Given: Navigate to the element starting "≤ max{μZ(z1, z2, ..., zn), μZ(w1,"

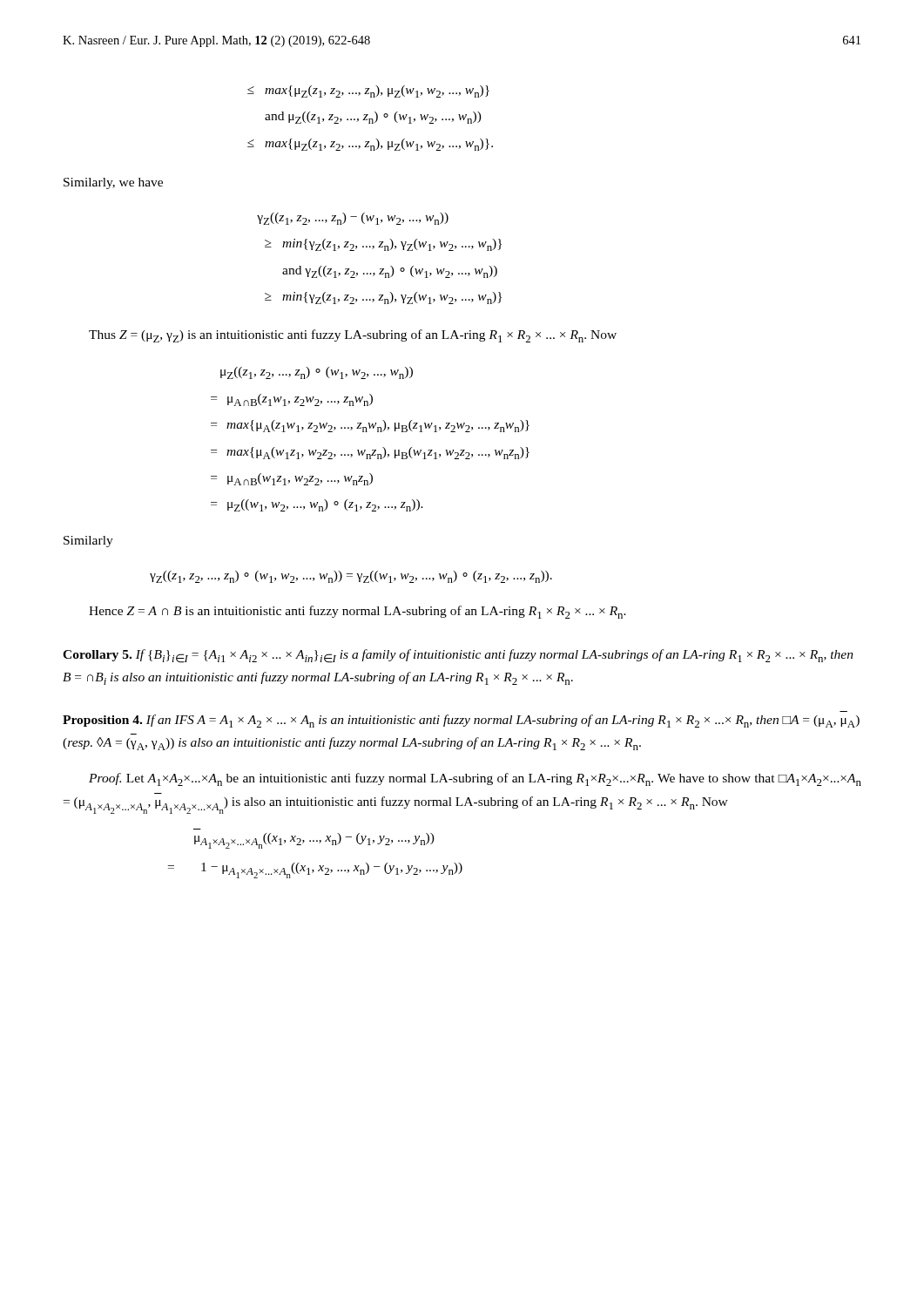Looking at the screenshot, I should [462, 117].
